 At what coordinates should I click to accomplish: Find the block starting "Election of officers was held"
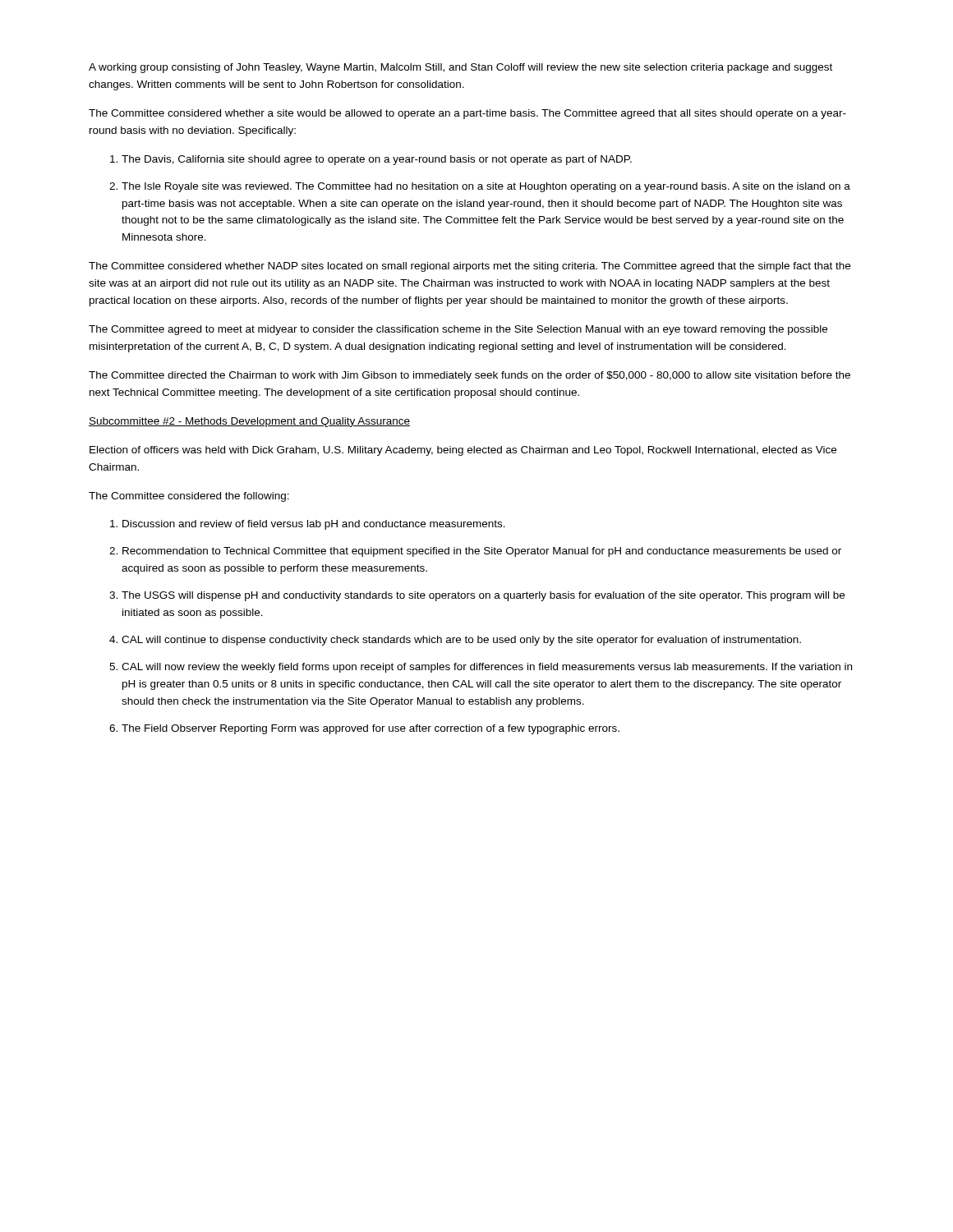click(x=463, y=458)
